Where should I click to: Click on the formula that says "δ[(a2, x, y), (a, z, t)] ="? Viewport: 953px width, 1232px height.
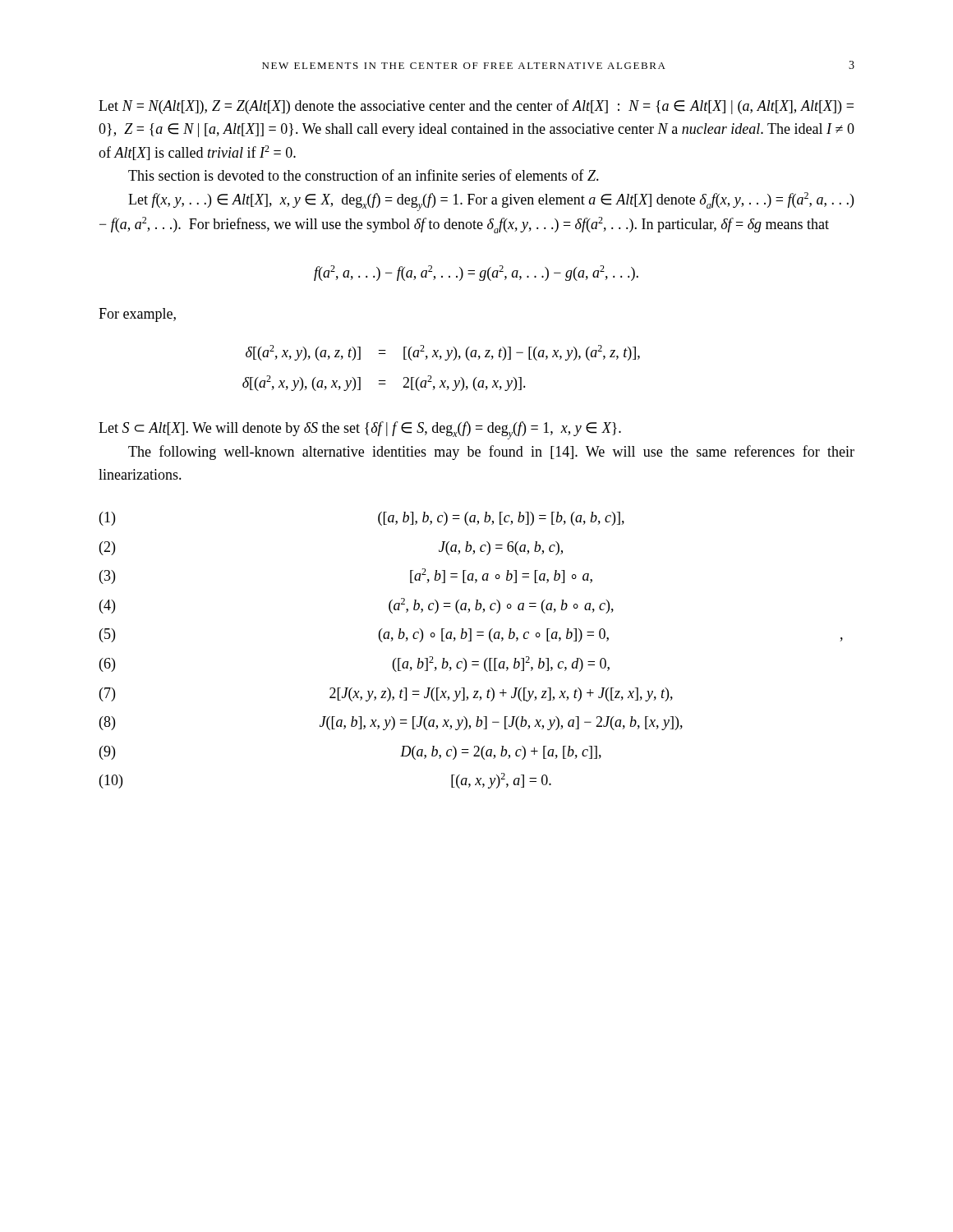point(501,368)
